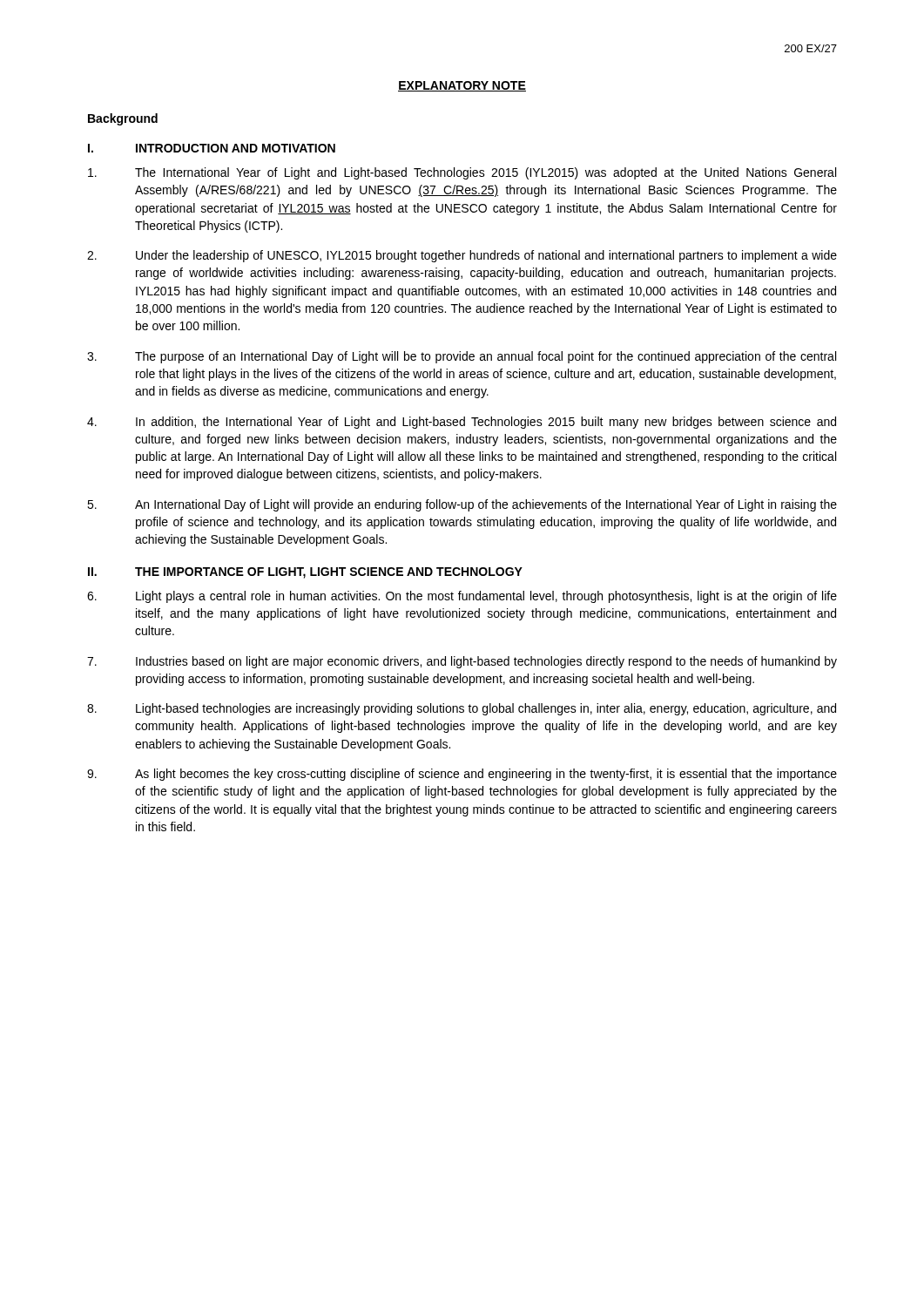Locate the region starting "Light-based technologies are increasingly providing solutions to"
This screenshot has width=924, height=1307.
[x=462, y=726]
